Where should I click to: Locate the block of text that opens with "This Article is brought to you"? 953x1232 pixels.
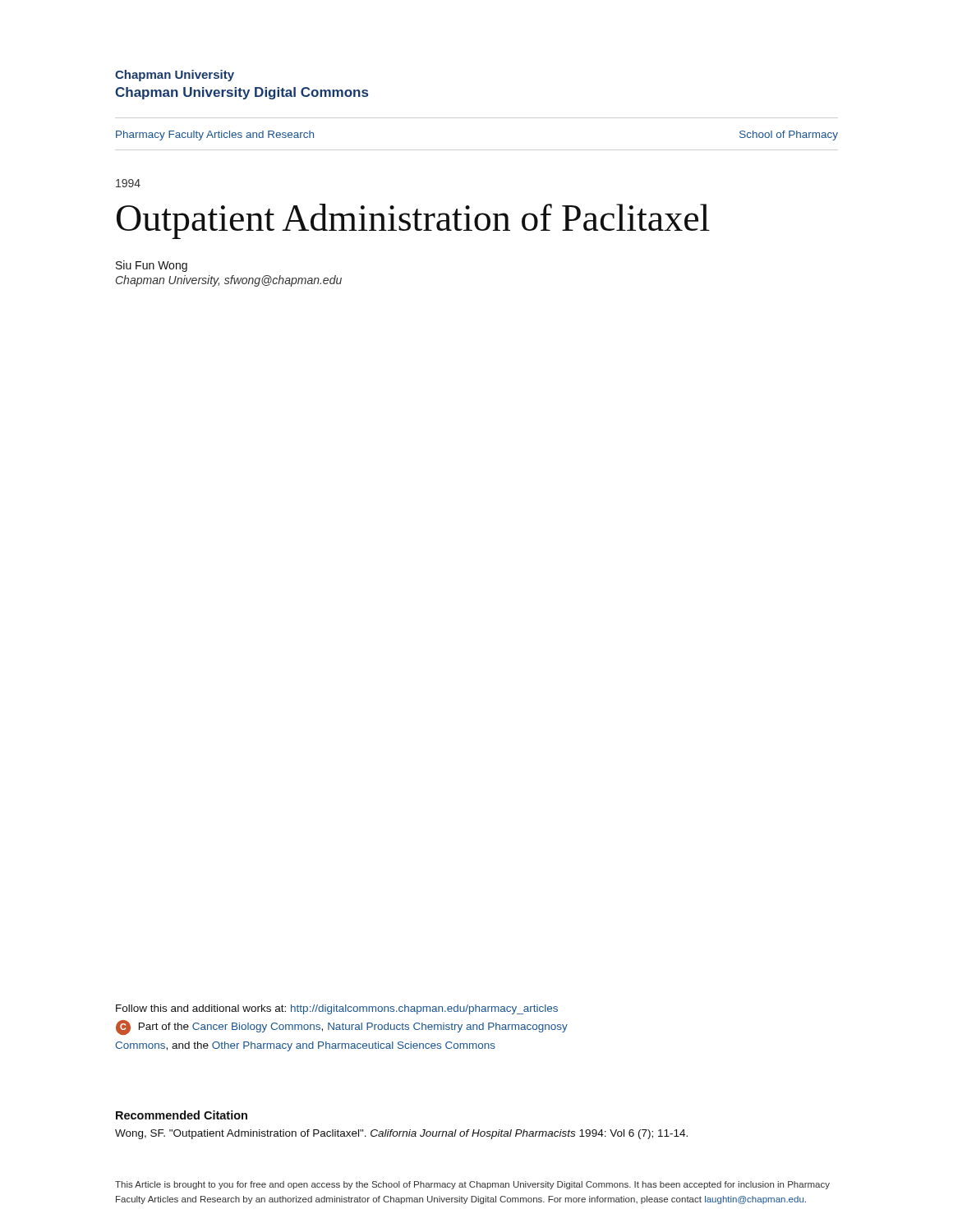coord(476,1193)
